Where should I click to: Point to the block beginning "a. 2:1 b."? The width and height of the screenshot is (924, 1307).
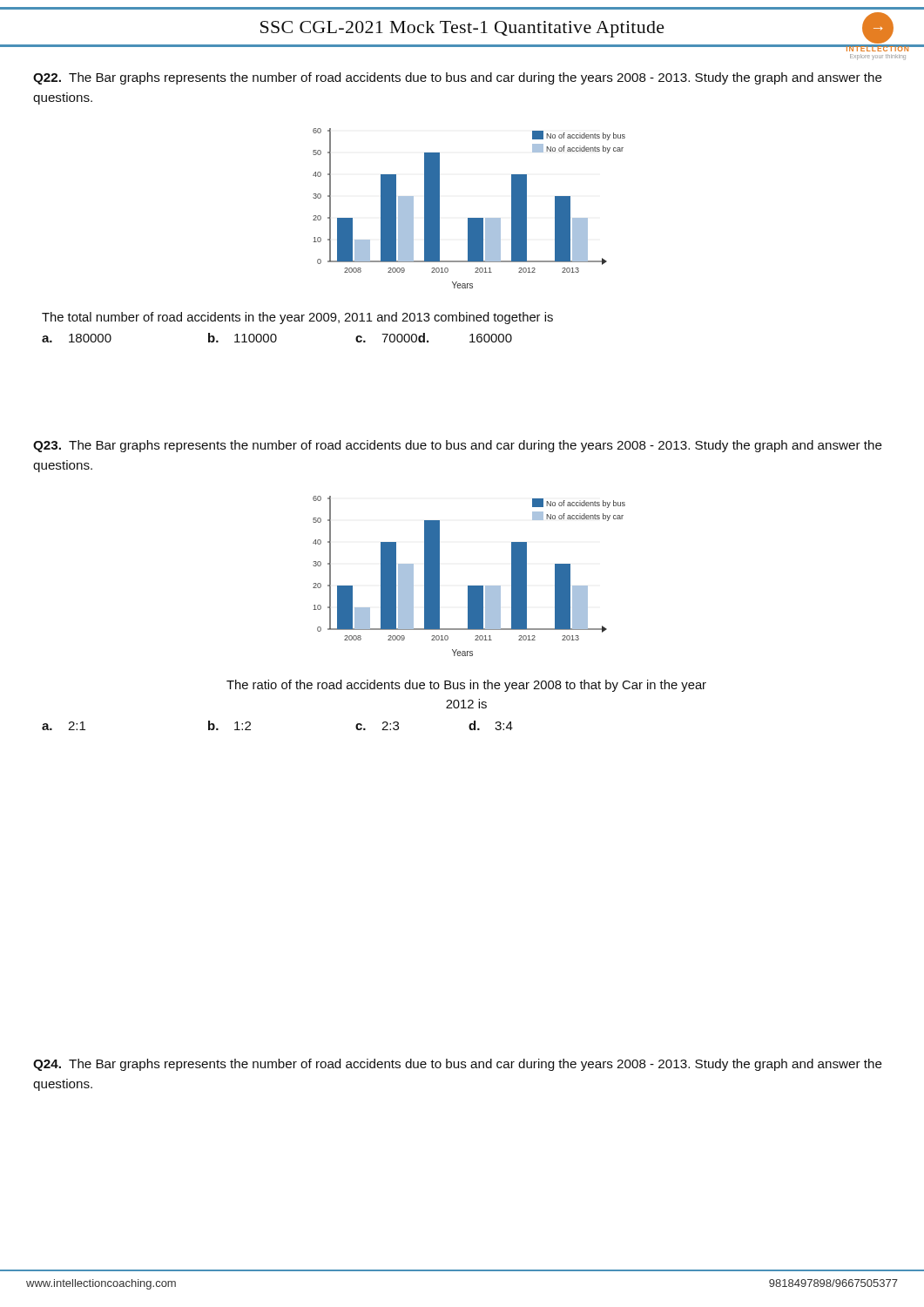pos(77,725)
